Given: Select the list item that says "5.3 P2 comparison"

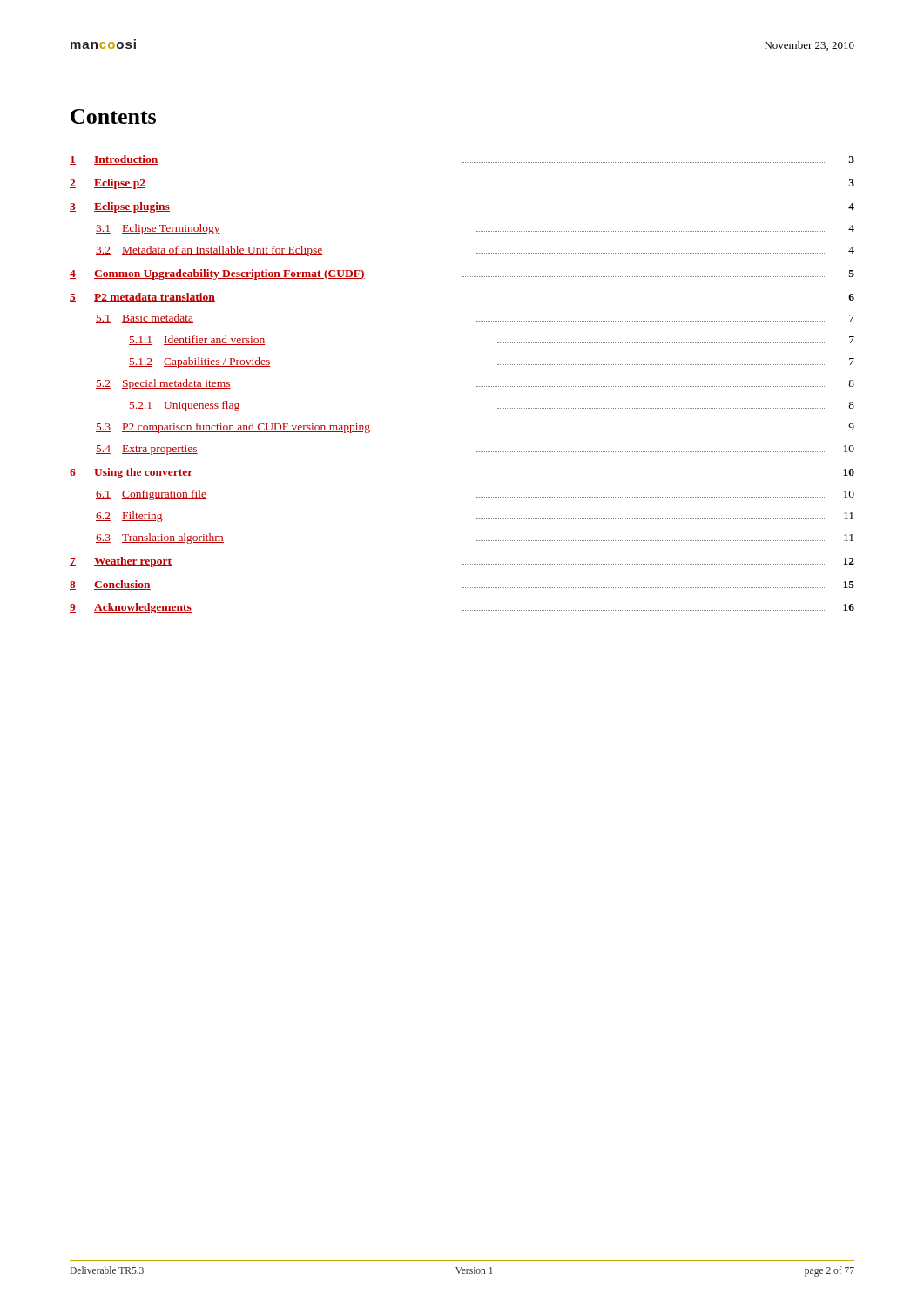Looking at the screenshot, I should pyautogui.click(x=475, y=427).
